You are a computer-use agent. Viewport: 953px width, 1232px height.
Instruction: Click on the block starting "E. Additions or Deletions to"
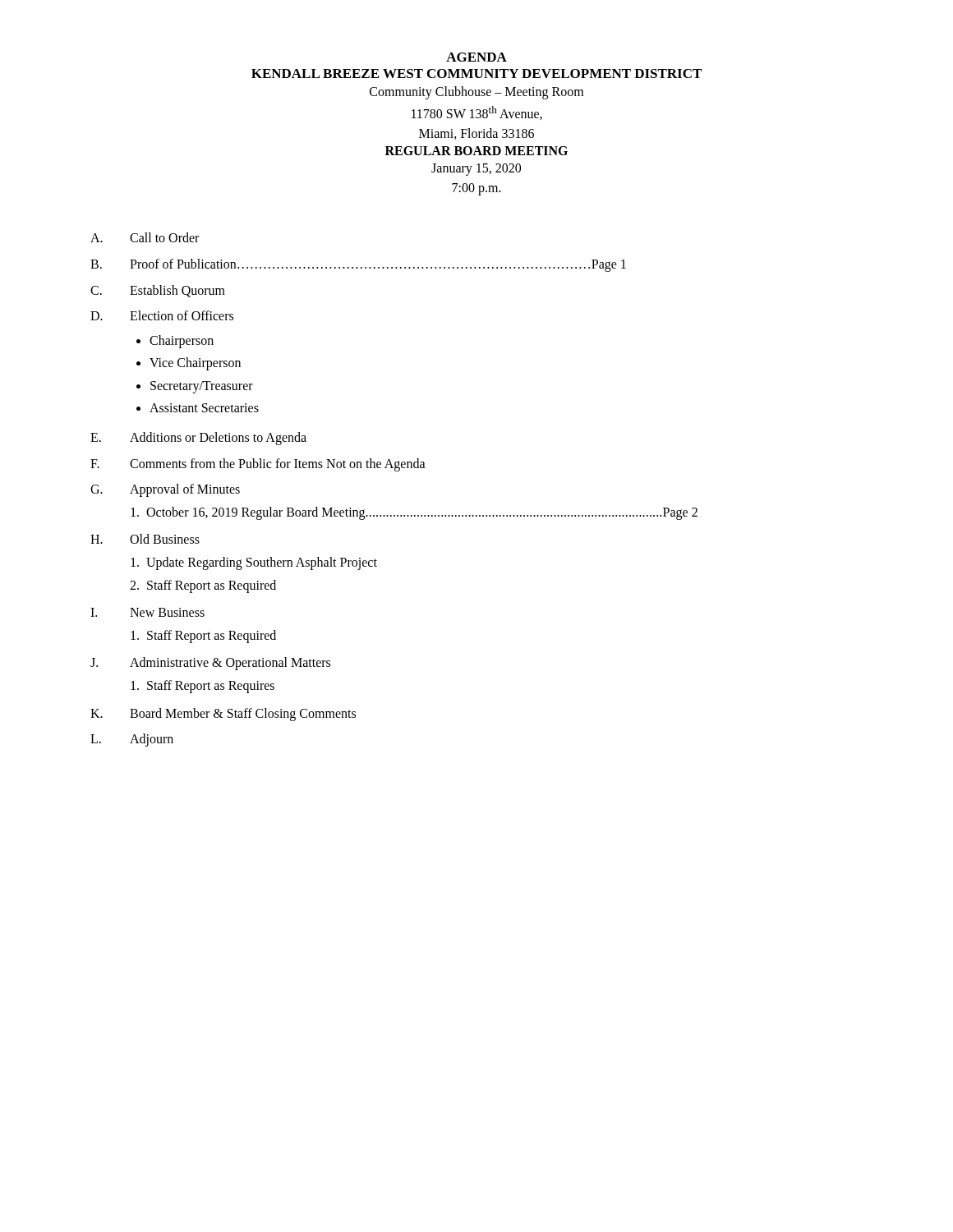198,439
